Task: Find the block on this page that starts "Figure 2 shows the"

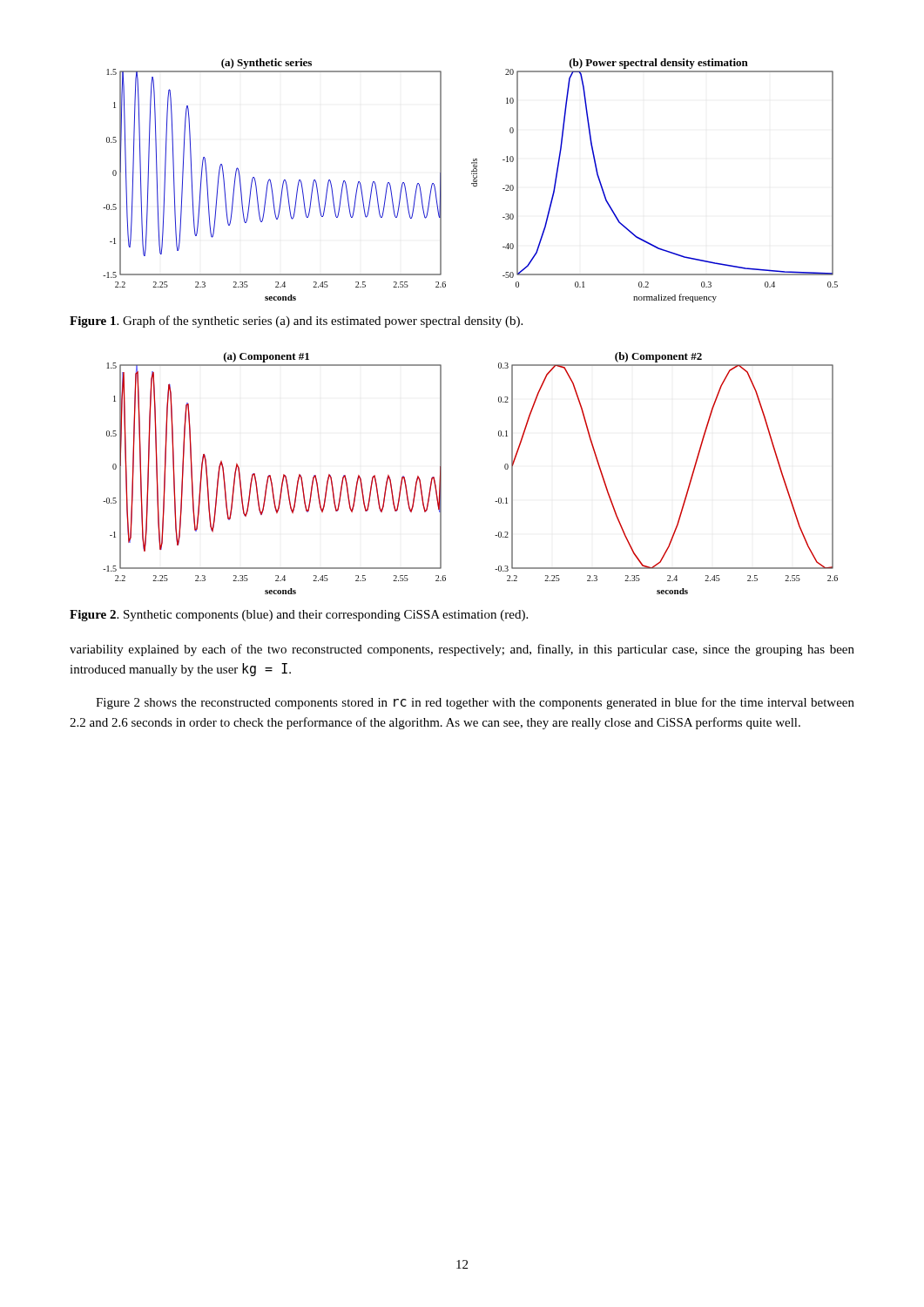Action: (x=462, y=712)
